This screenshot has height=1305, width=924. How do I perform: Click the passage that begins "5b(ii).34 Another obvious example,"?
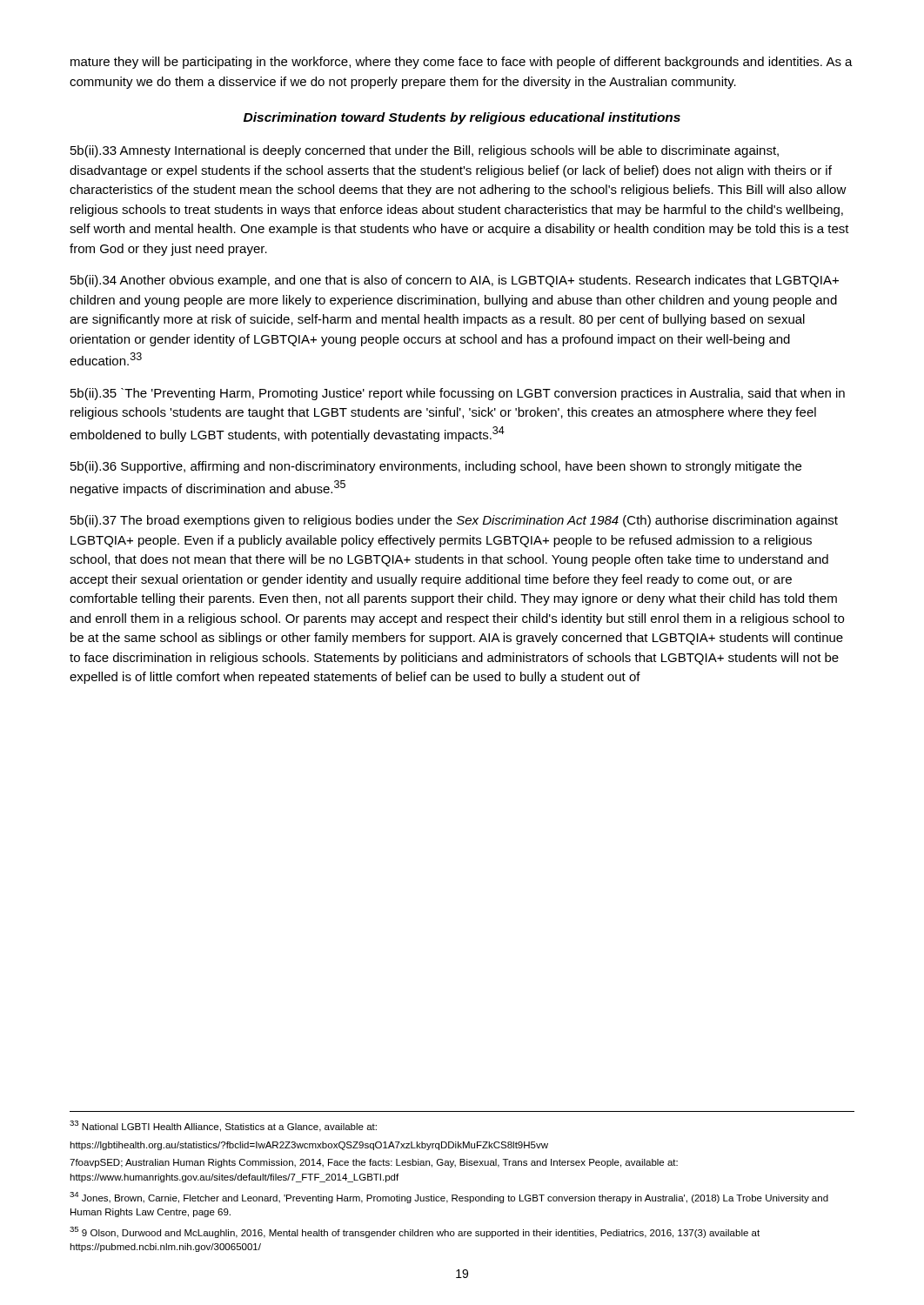(x=462, y=321)
